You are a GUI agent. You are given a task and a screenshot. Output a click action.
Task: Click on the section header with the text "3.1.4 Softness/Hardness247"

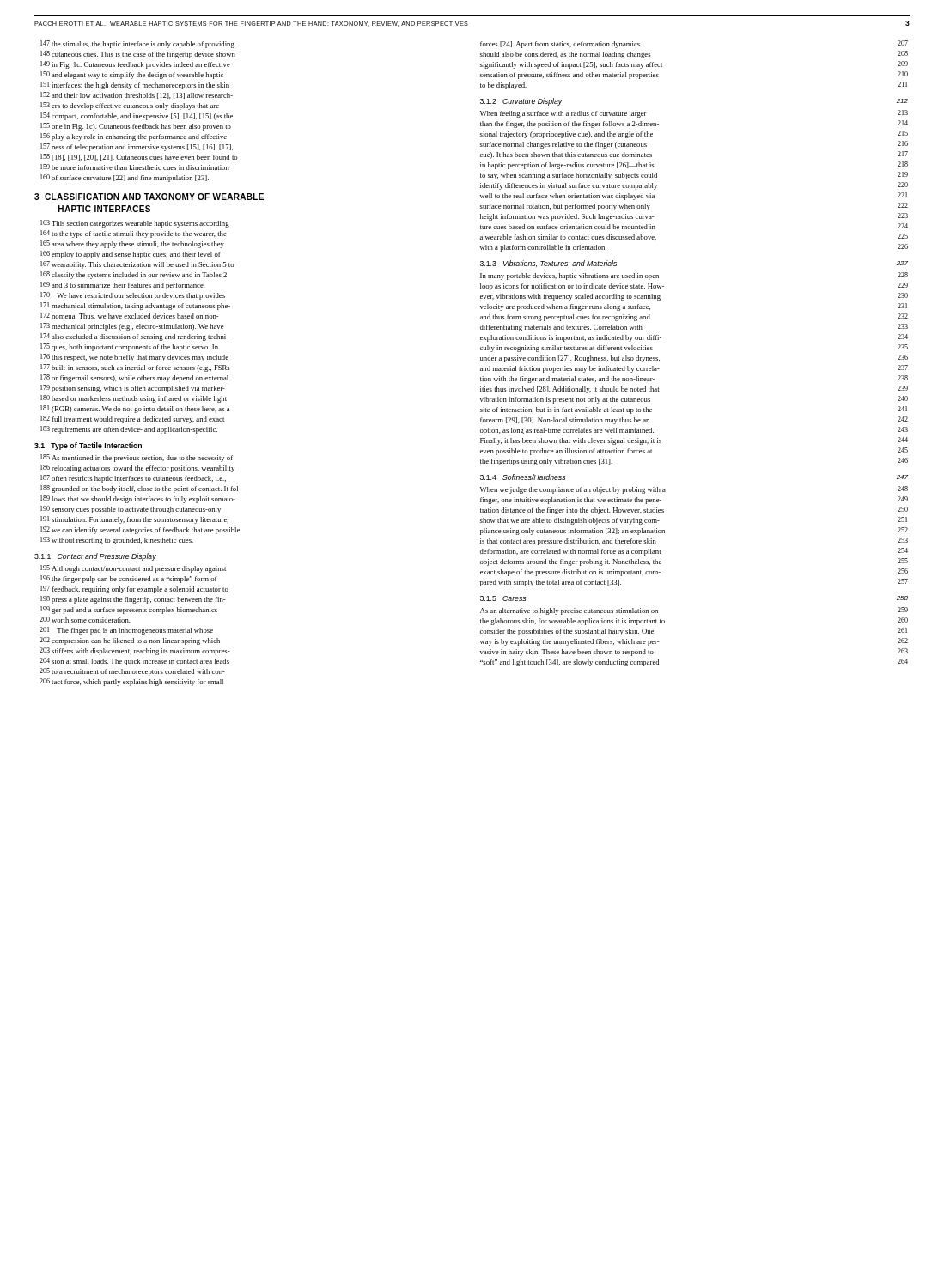pos(533,477)
